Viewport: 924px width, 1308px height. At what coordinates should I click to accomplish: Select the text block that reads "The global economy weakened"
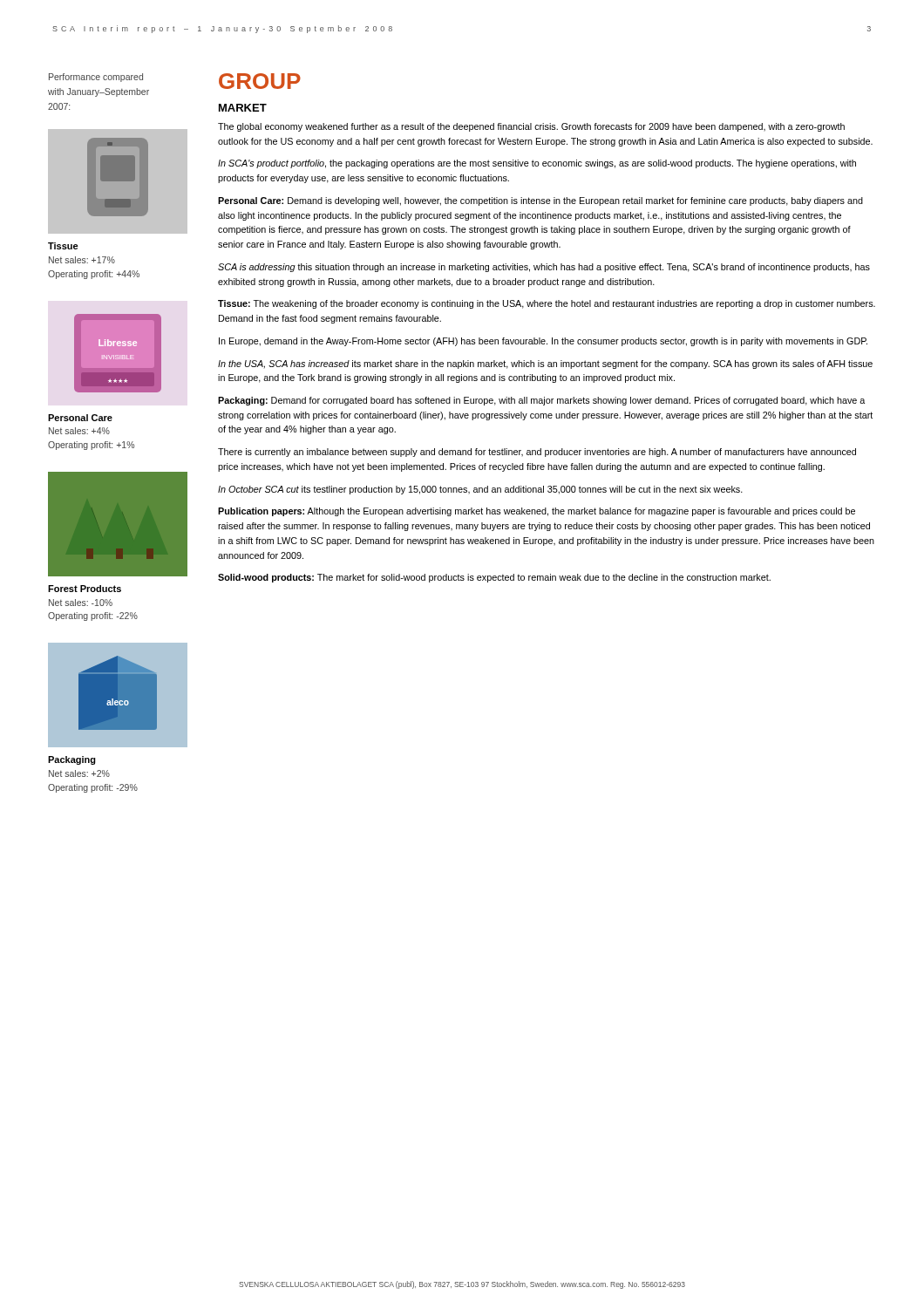pos(545,134)
